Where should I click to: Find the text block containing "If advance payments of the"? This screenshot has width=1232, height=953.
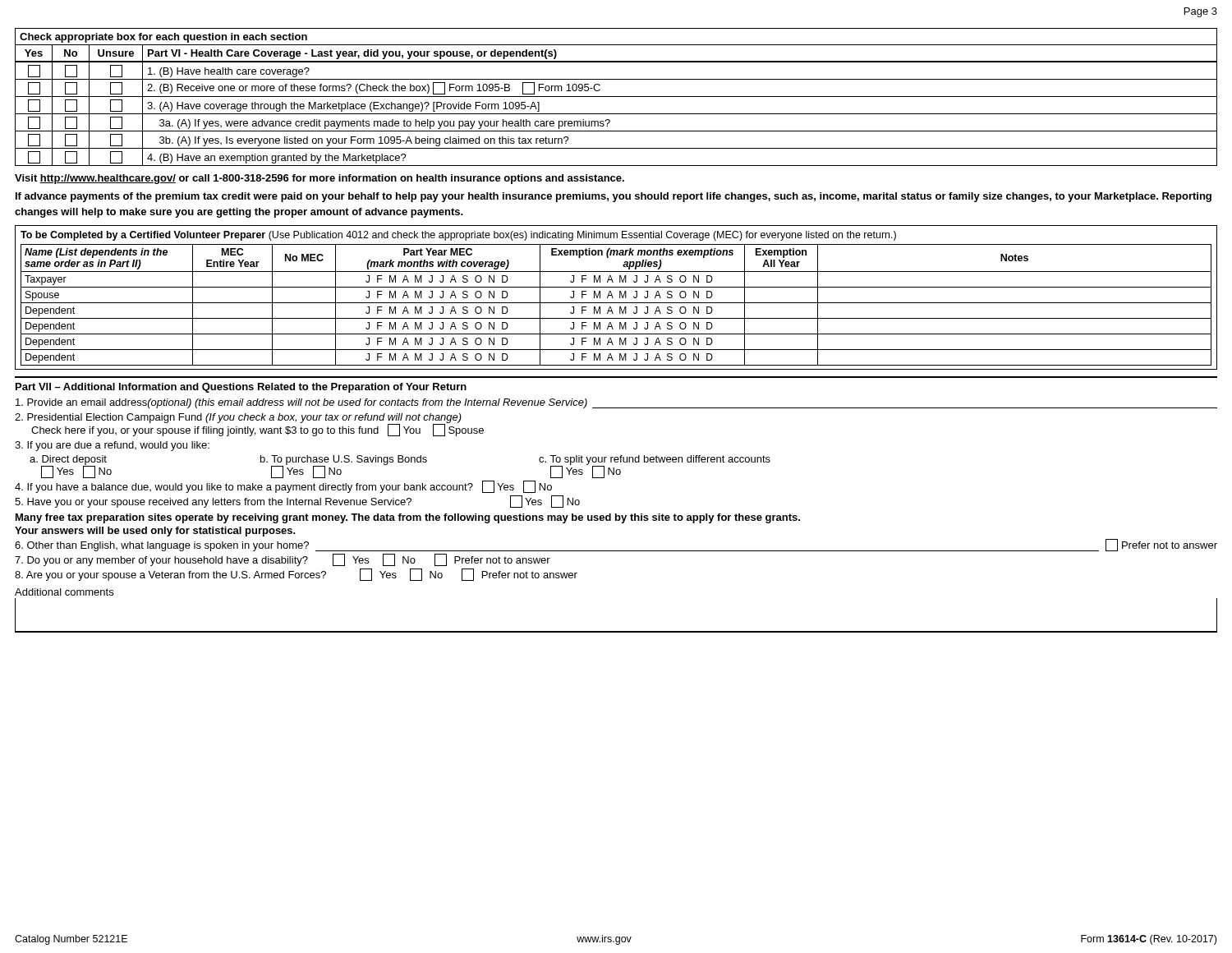click(x=613, y=204)
